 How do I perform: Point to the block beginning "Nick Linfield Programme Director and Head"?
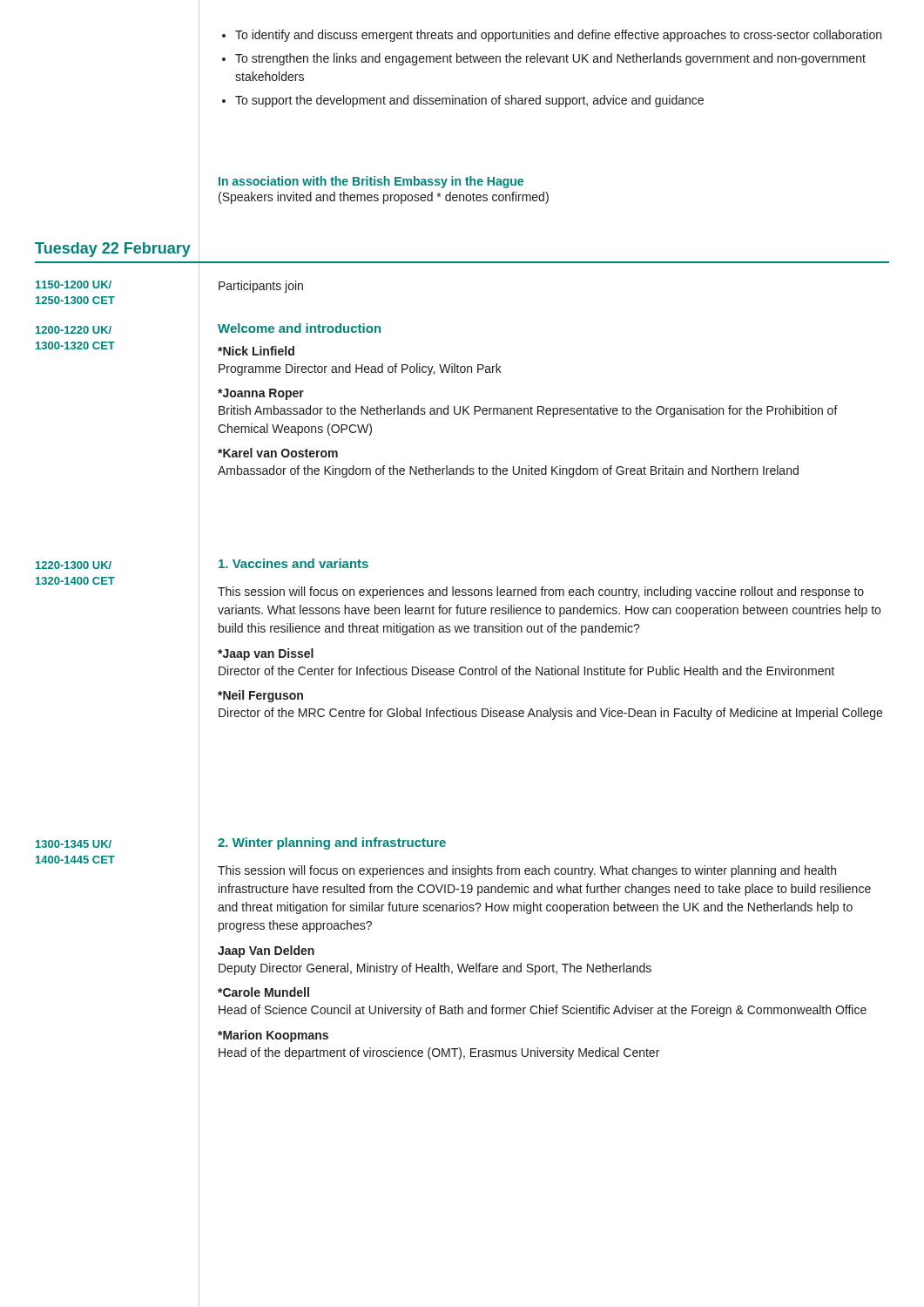click(256, 351)
